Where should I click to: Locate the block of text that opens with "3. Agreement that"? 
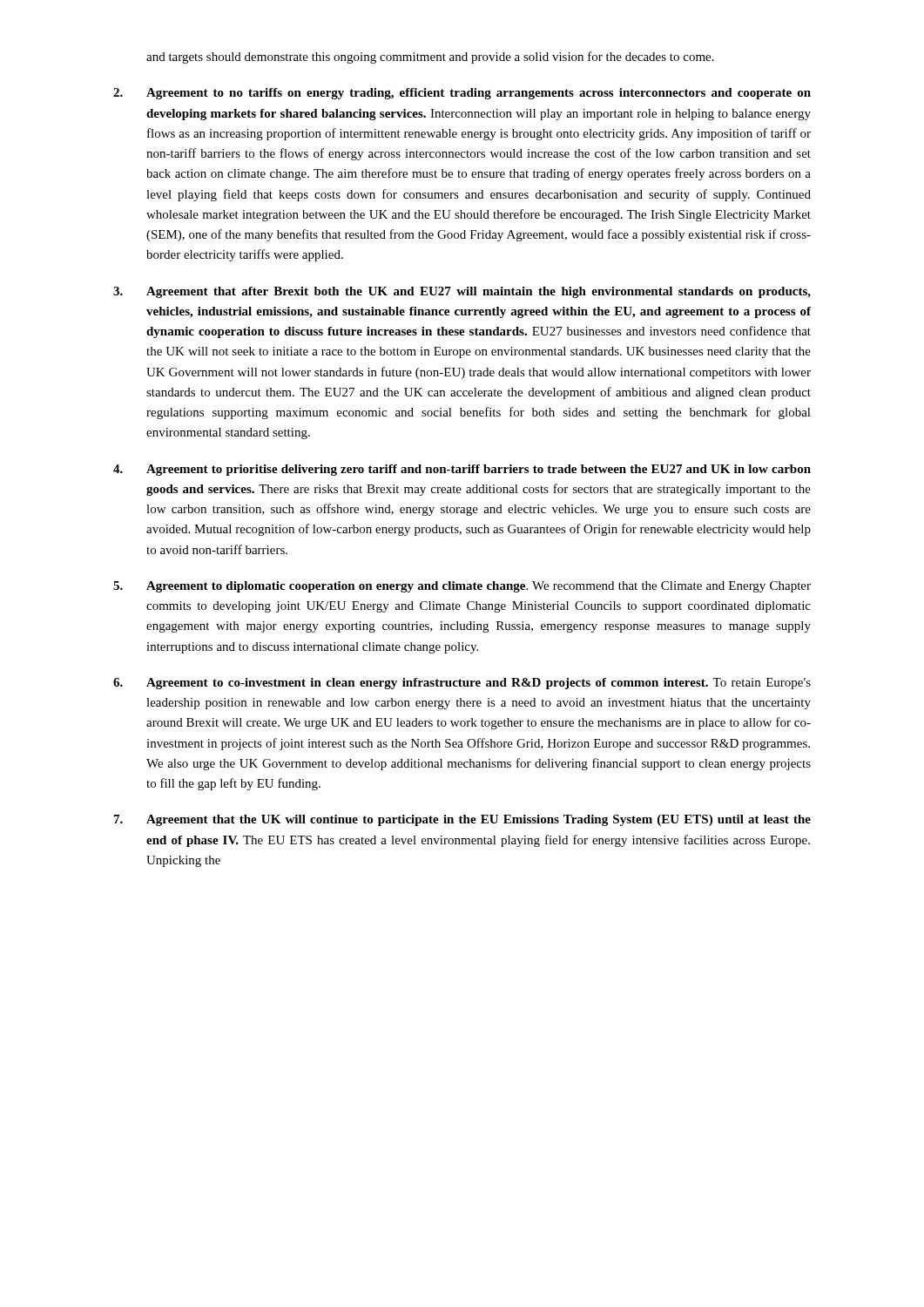(462, 362)
